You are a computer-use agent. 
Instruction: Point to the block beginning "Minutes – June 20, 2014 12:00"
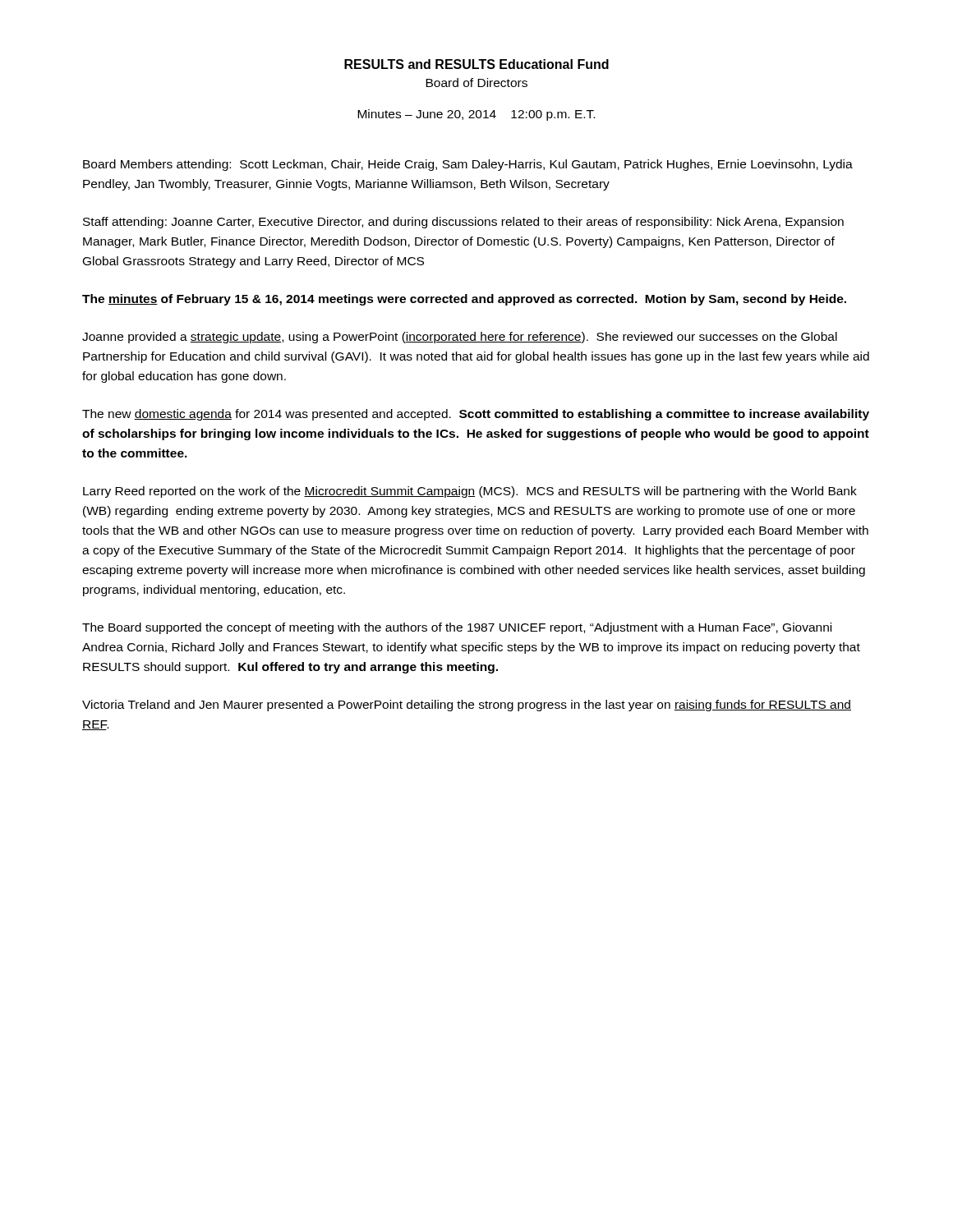pos(476,114)
